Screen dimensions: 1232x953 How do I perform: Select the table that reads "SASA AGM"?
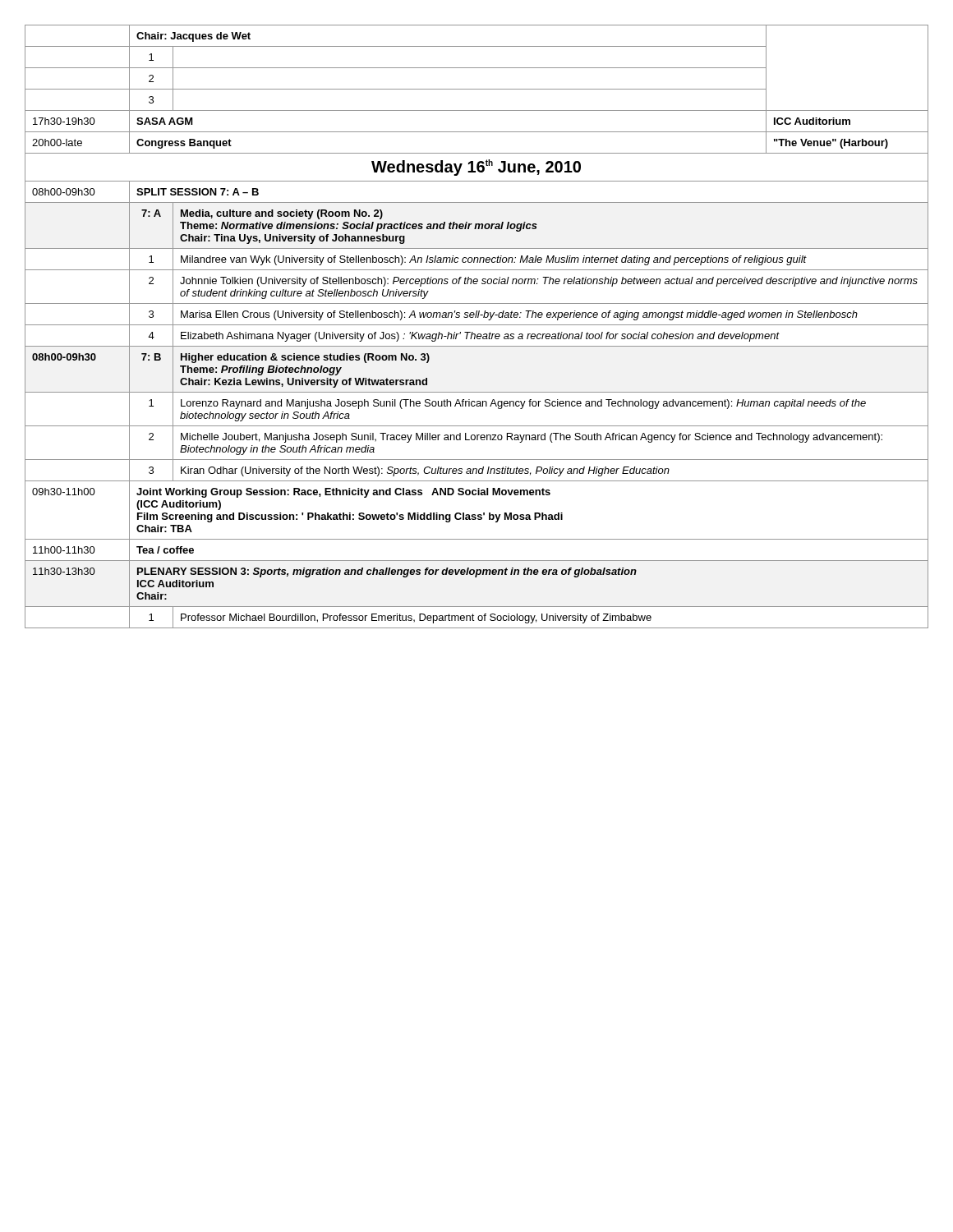pos(476,326)
